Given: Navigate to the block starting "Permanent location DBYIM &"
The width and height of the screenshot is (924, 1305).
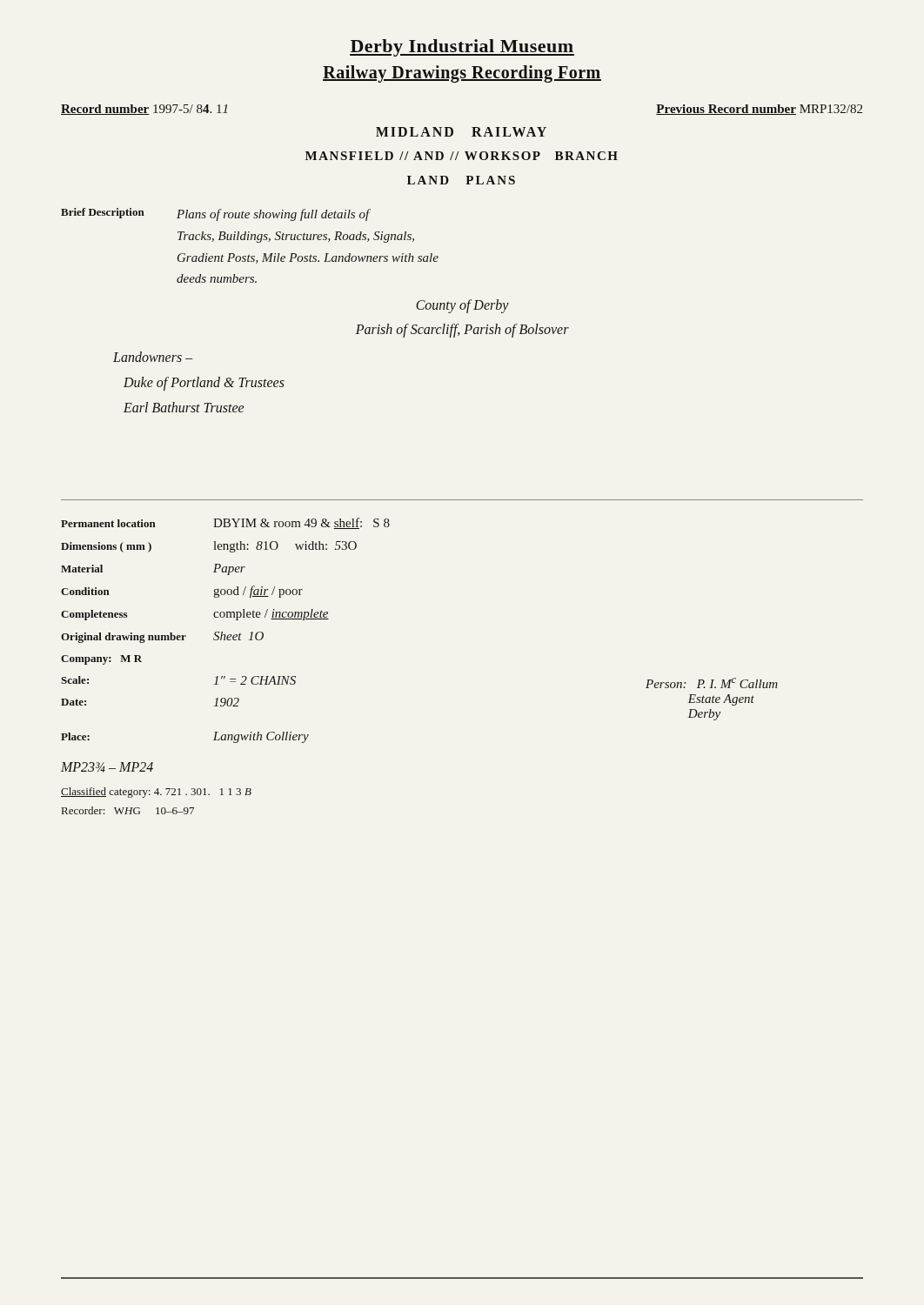Looking at the screenshot, I should coord(225,523).
